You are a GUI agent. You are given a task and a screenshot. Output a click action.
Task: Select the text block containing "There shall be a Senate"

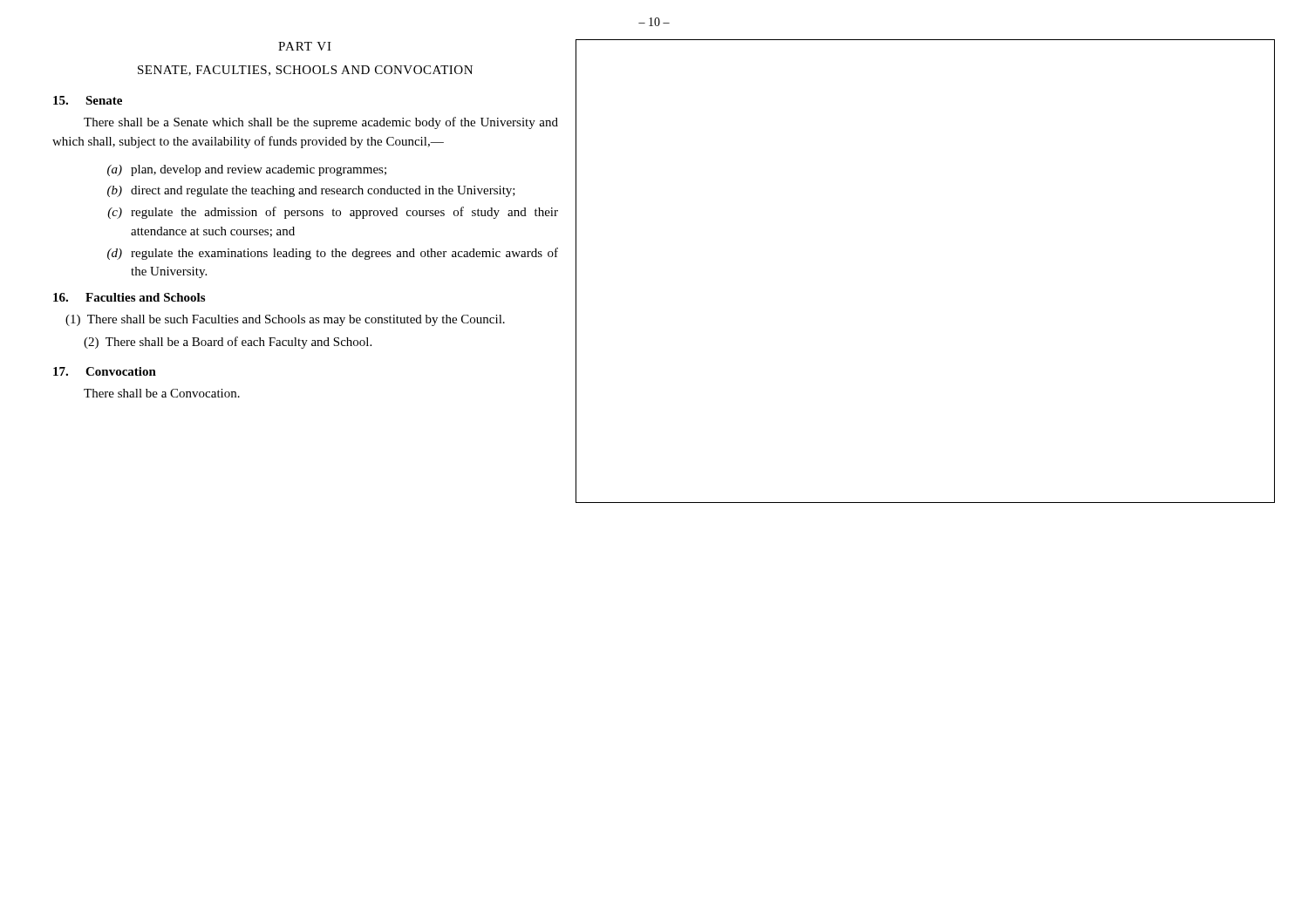point(305,131)
